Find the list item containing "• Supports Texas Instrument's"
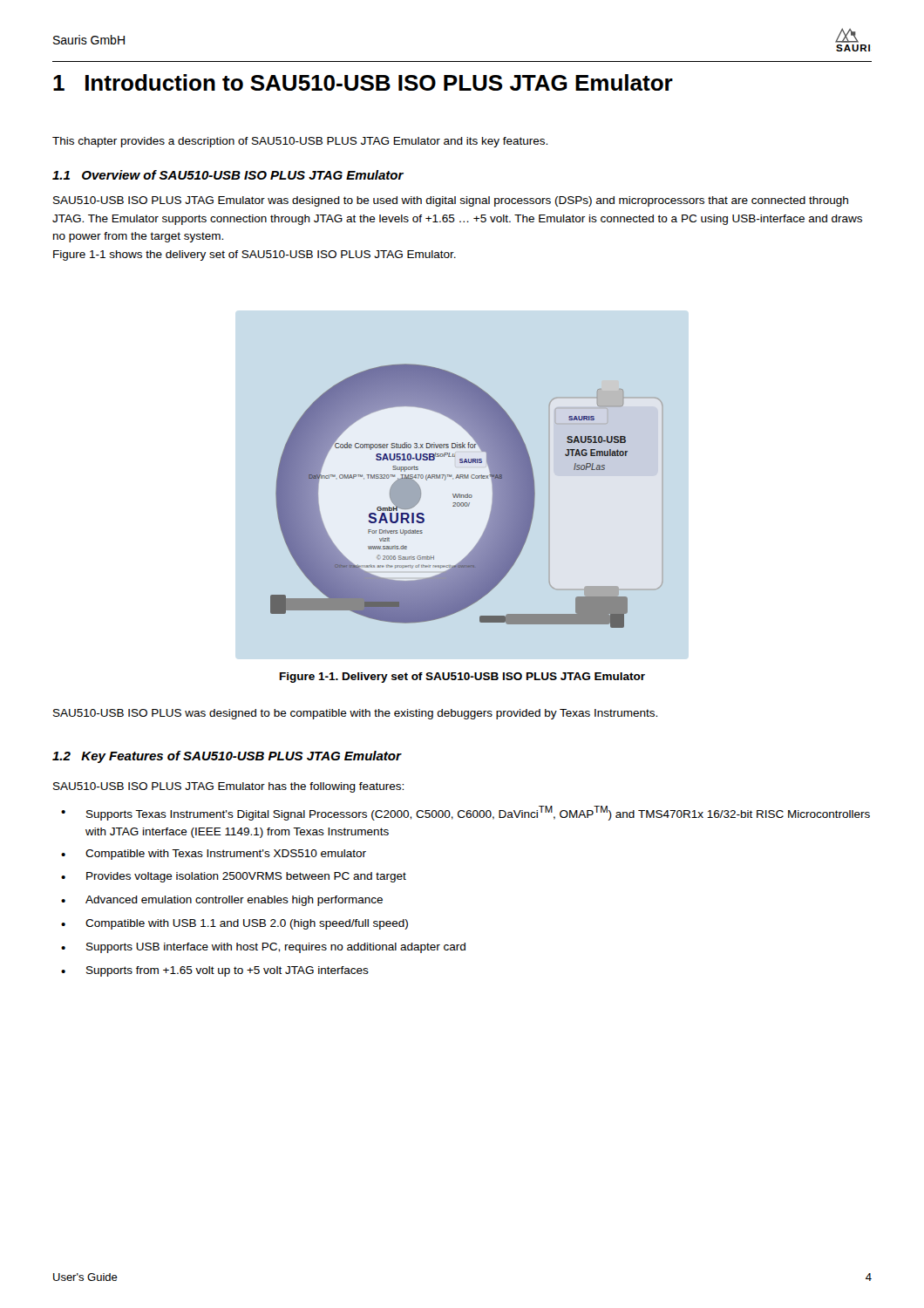Image resolution: width=924 pixels, height=1308 pixels. click(462, 822)
